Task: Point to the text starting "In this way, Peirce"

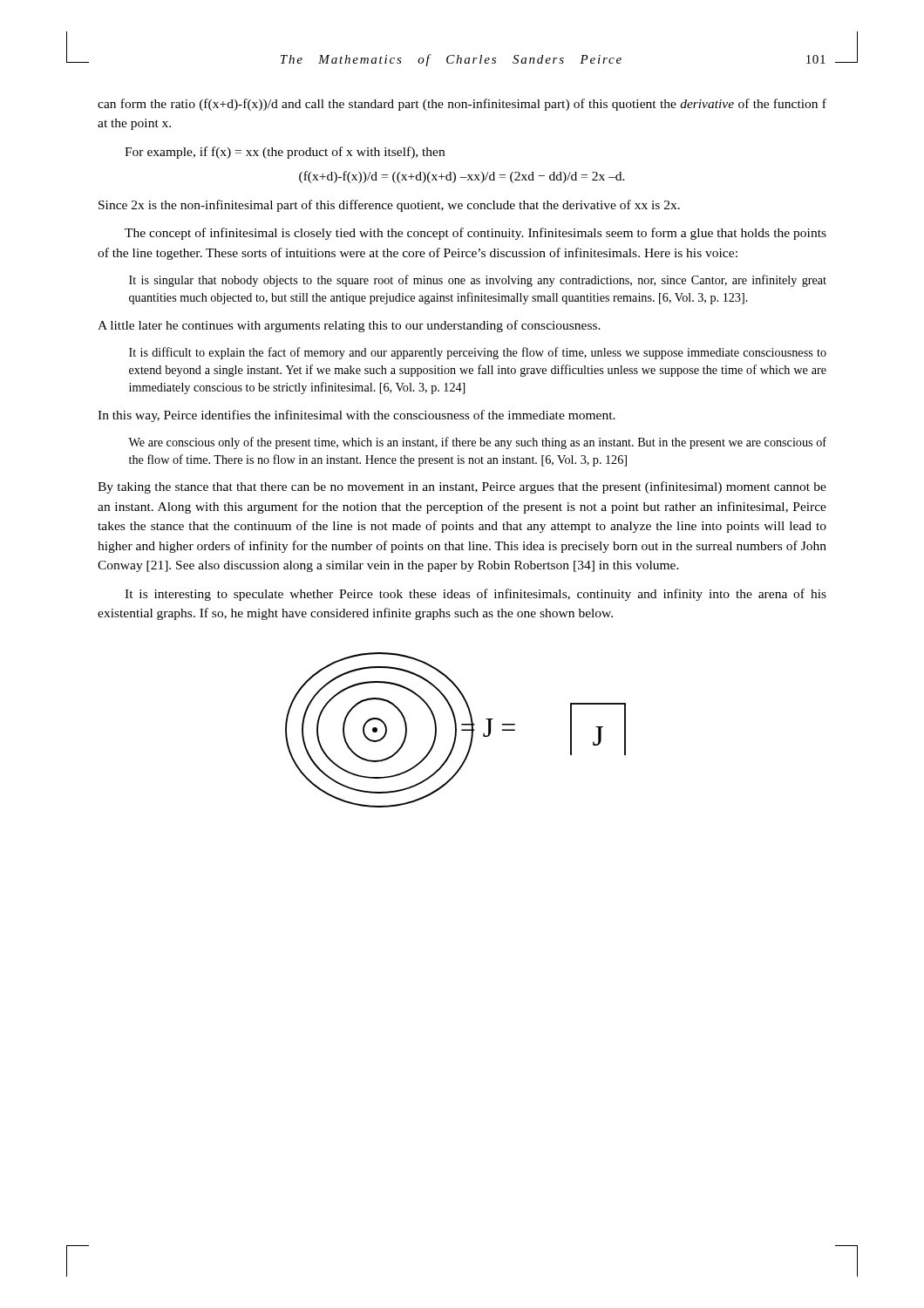Action: pos(462,415)
